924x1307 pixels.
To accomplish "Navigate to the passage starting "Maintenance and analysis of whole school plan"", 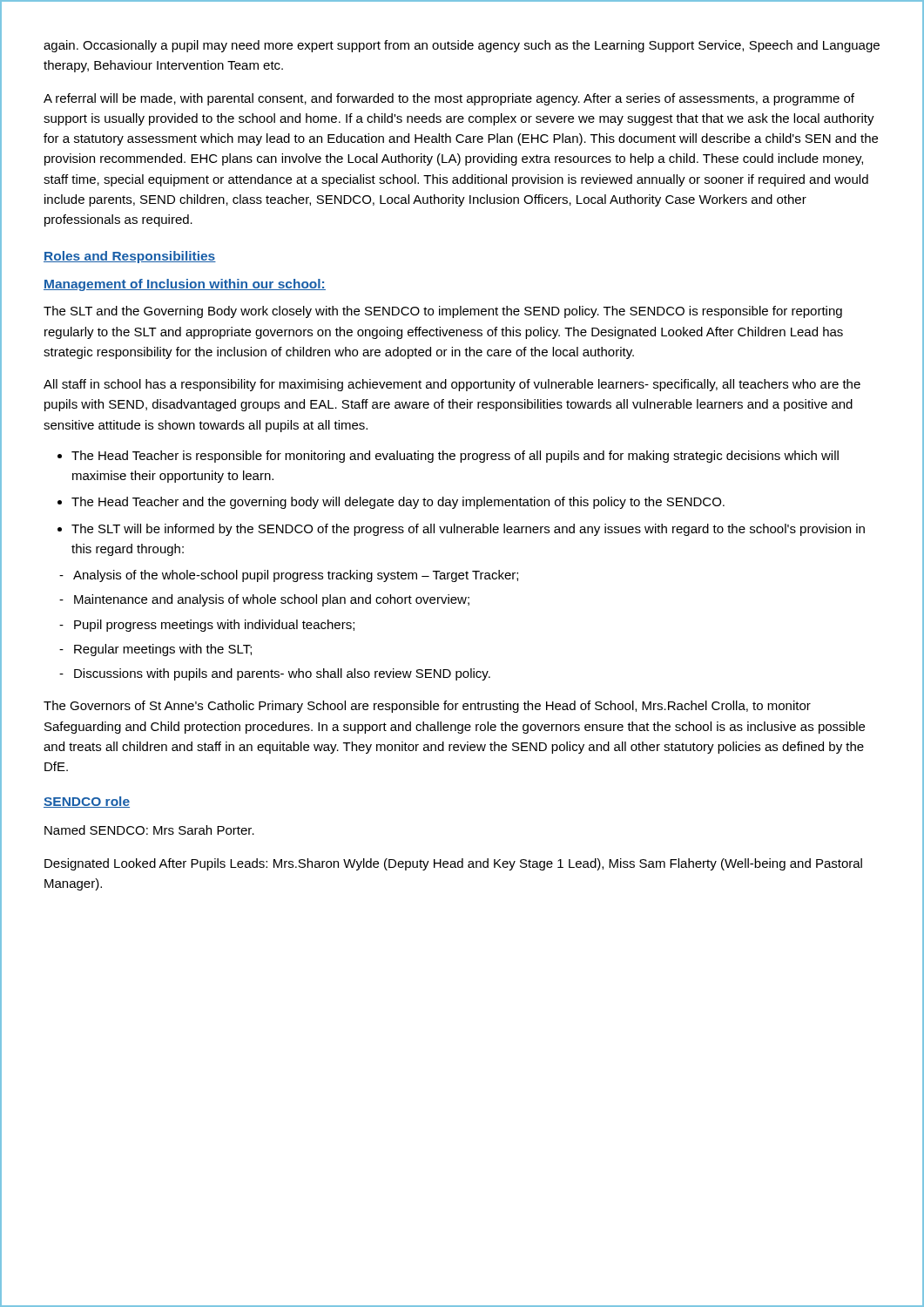I will pyautogui.click(x=272, y=599).
